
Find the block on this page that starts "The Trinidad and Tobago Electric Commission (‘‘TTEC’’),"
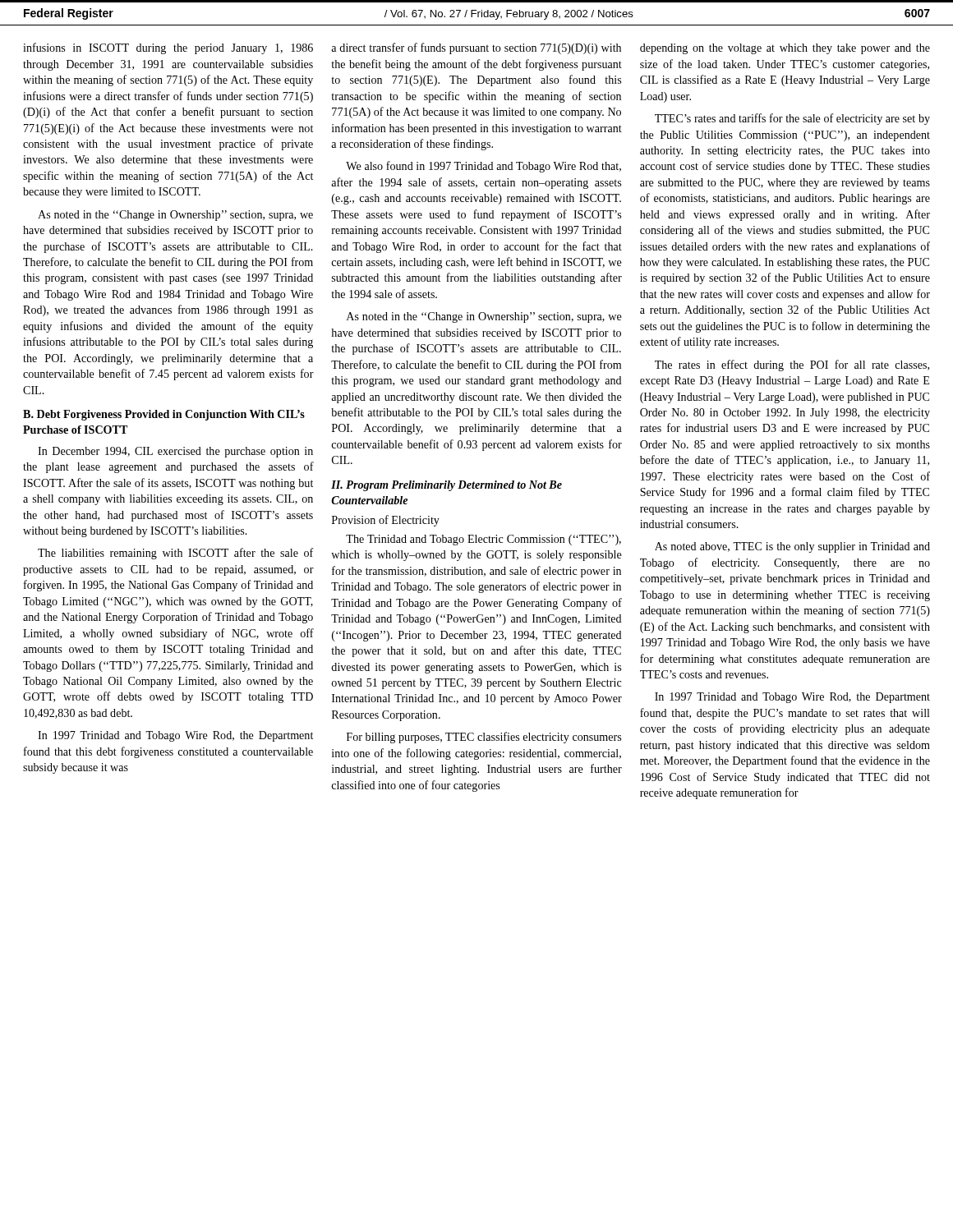(x=476, y=627)
